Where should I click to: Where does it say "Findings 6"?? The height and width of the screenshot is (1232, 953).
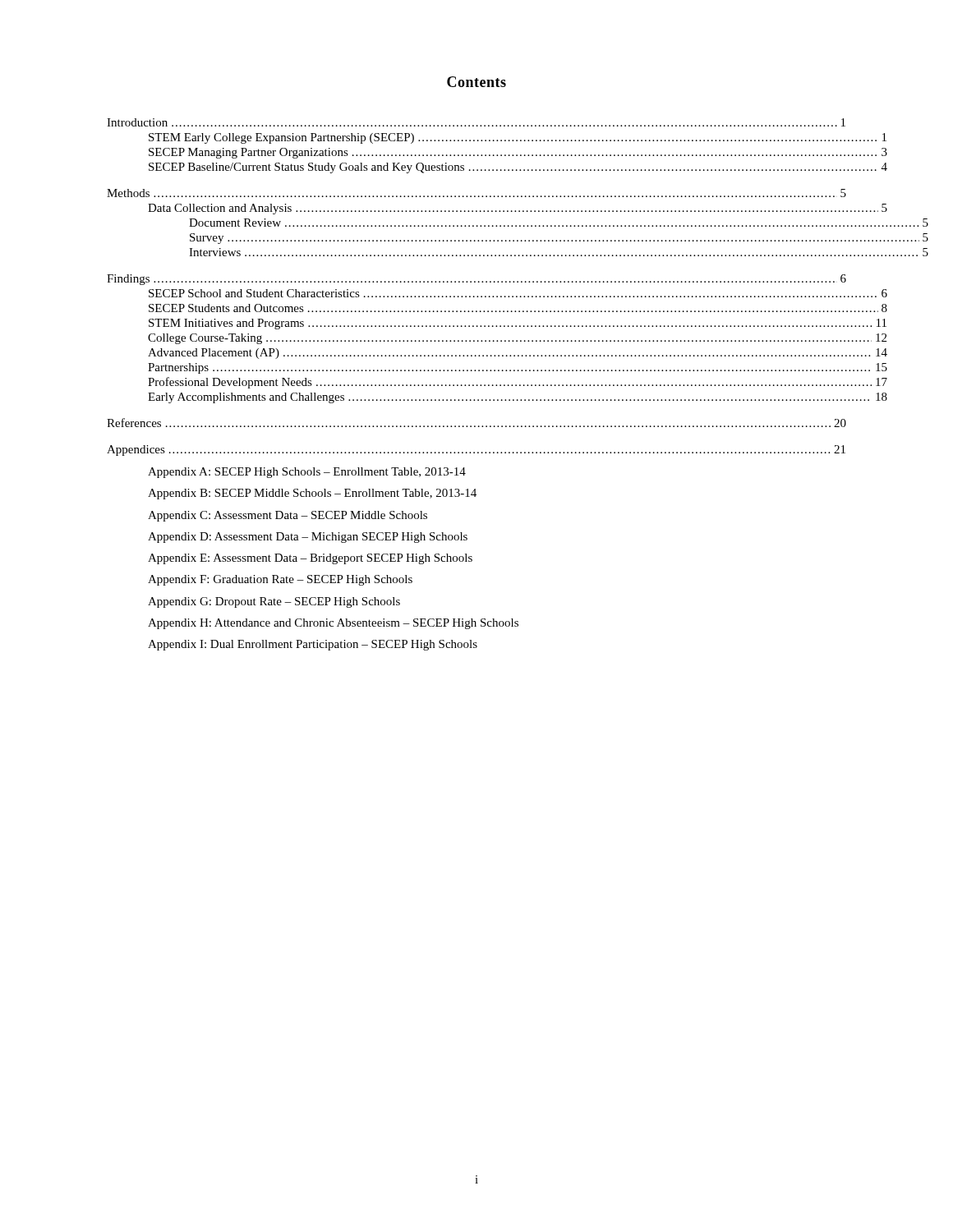[476, 279]
